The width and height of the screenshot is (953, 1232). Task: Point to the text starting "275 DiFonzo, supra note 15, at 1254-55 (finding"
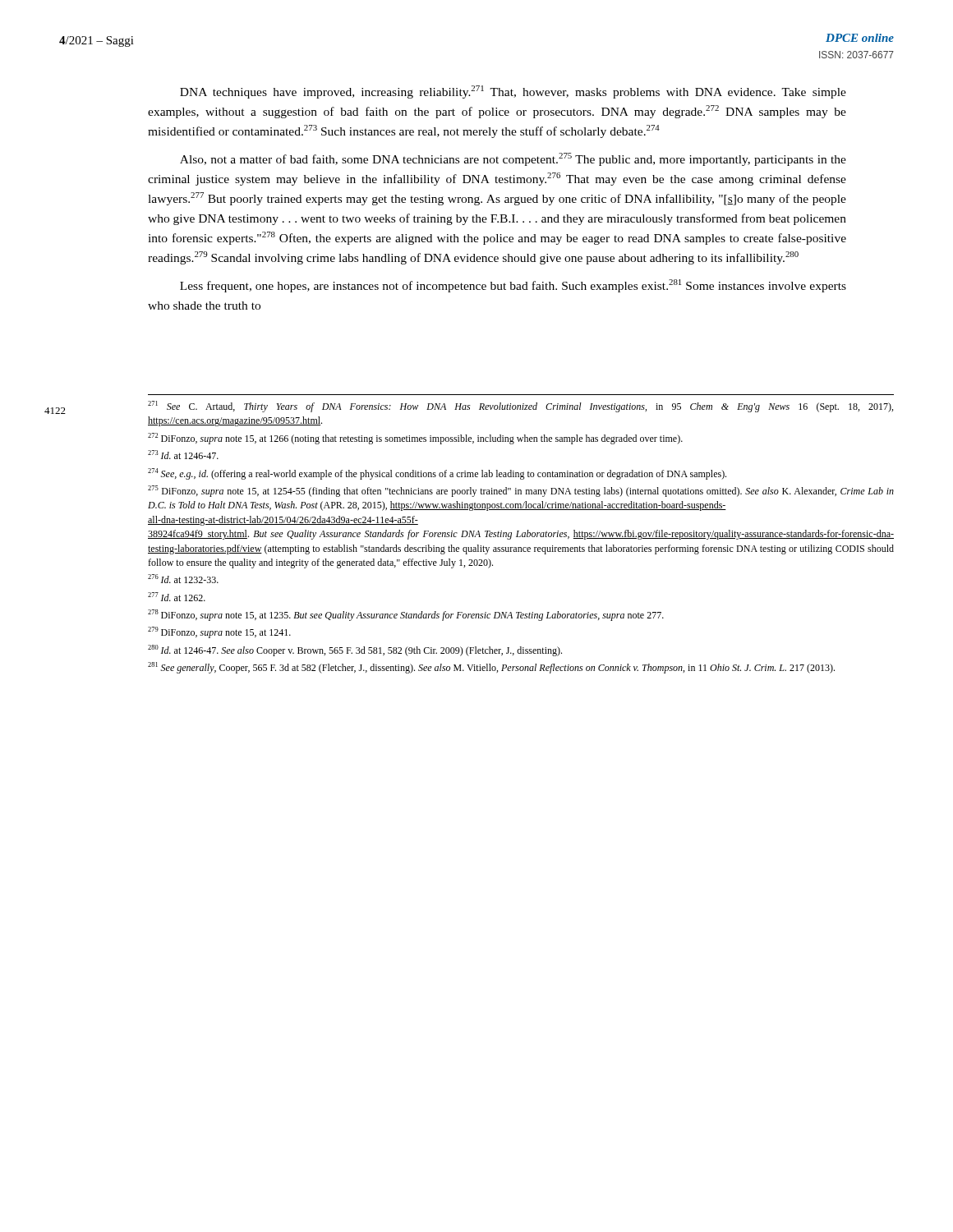[x=521, y=526]
